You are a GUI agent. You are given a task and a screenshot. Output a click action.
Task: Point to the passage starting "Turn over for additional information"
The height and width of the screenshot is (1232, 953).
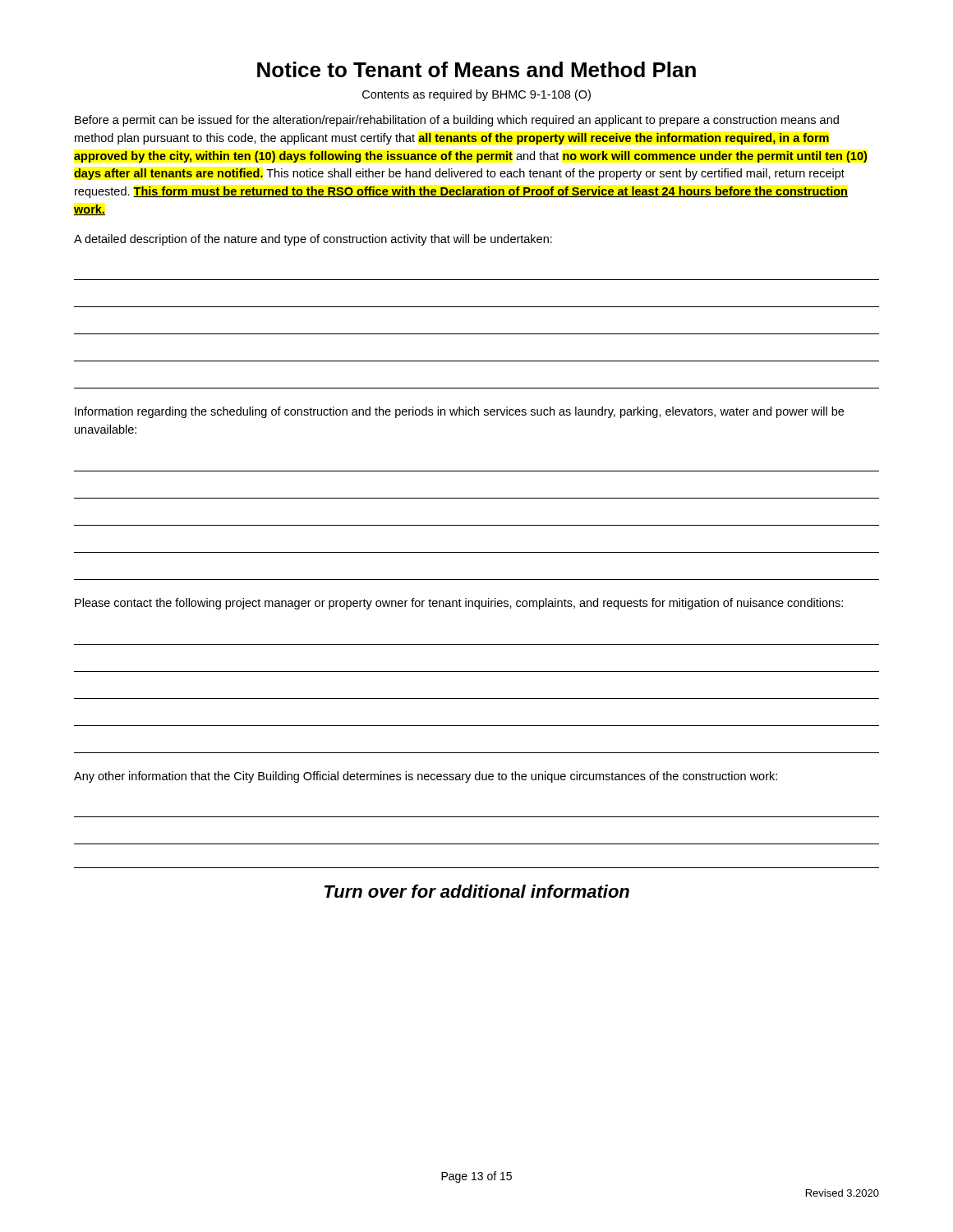coord(476,892)
